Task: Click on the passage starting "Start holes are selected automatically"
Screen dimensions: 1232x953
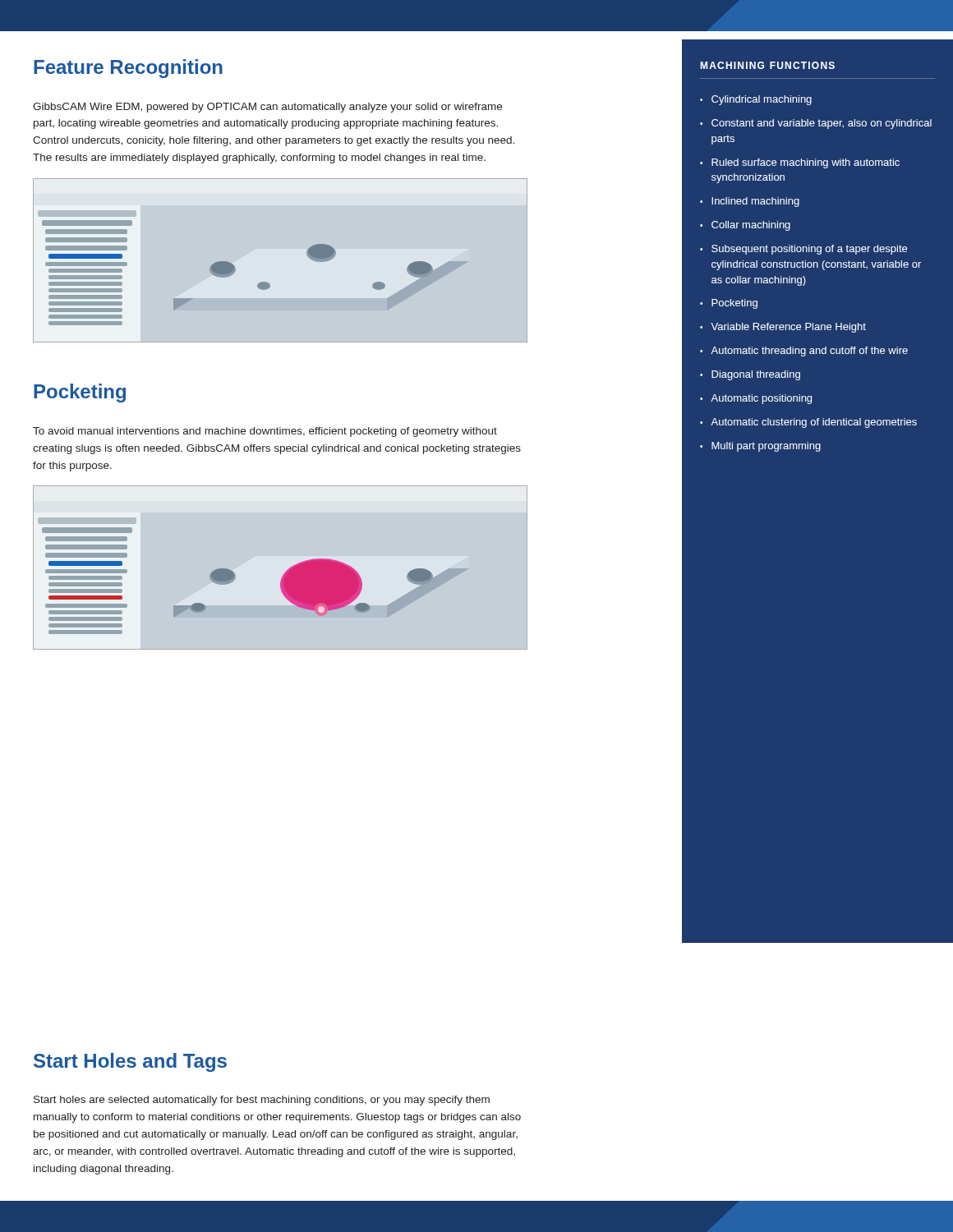Action: click(279, 1135)
